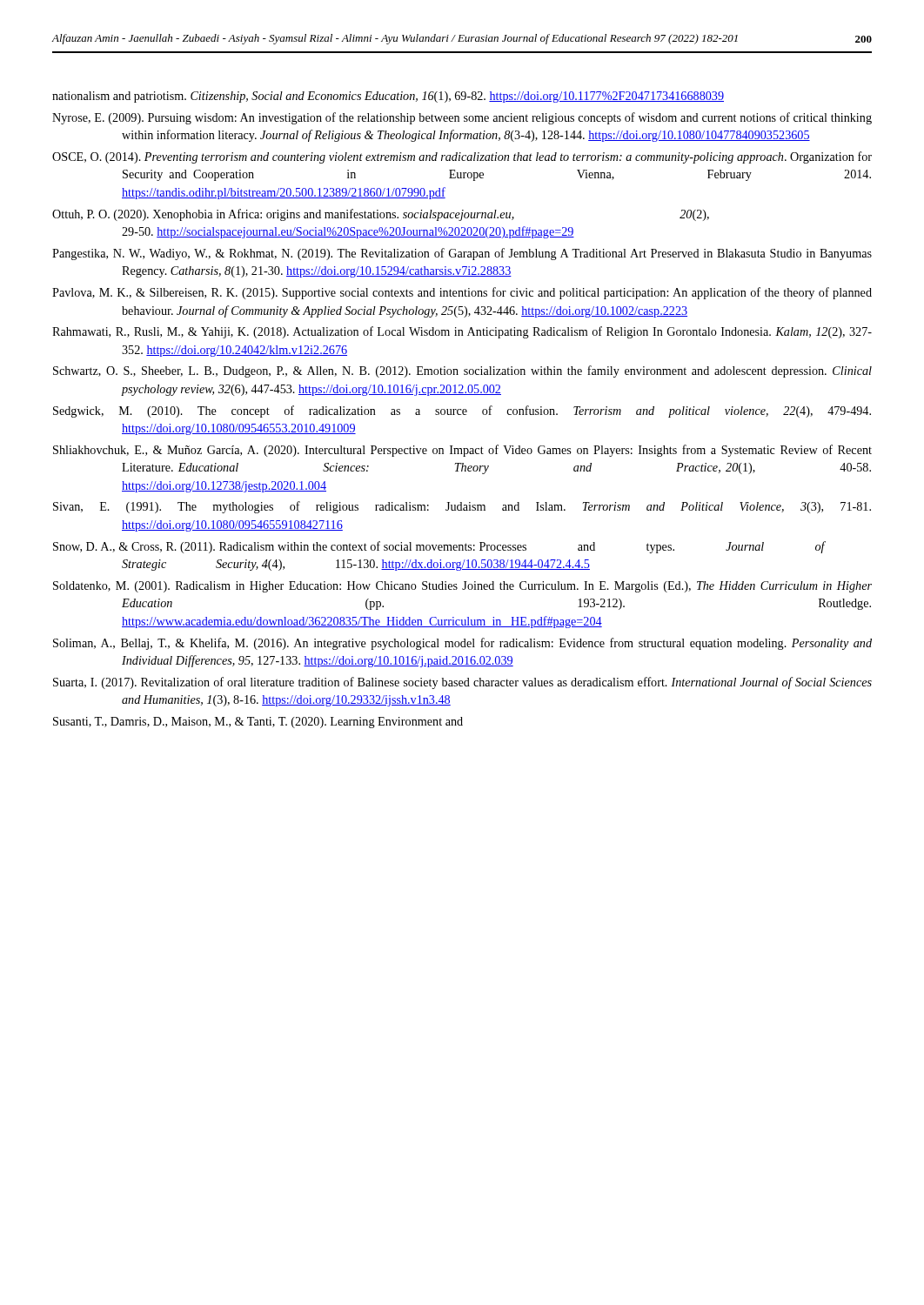Find the text block containing "Schwartz, O. S., Sheeber, L. B., Dudgeon,"
Screen dimensions: 1305x924
pos(462,380)
